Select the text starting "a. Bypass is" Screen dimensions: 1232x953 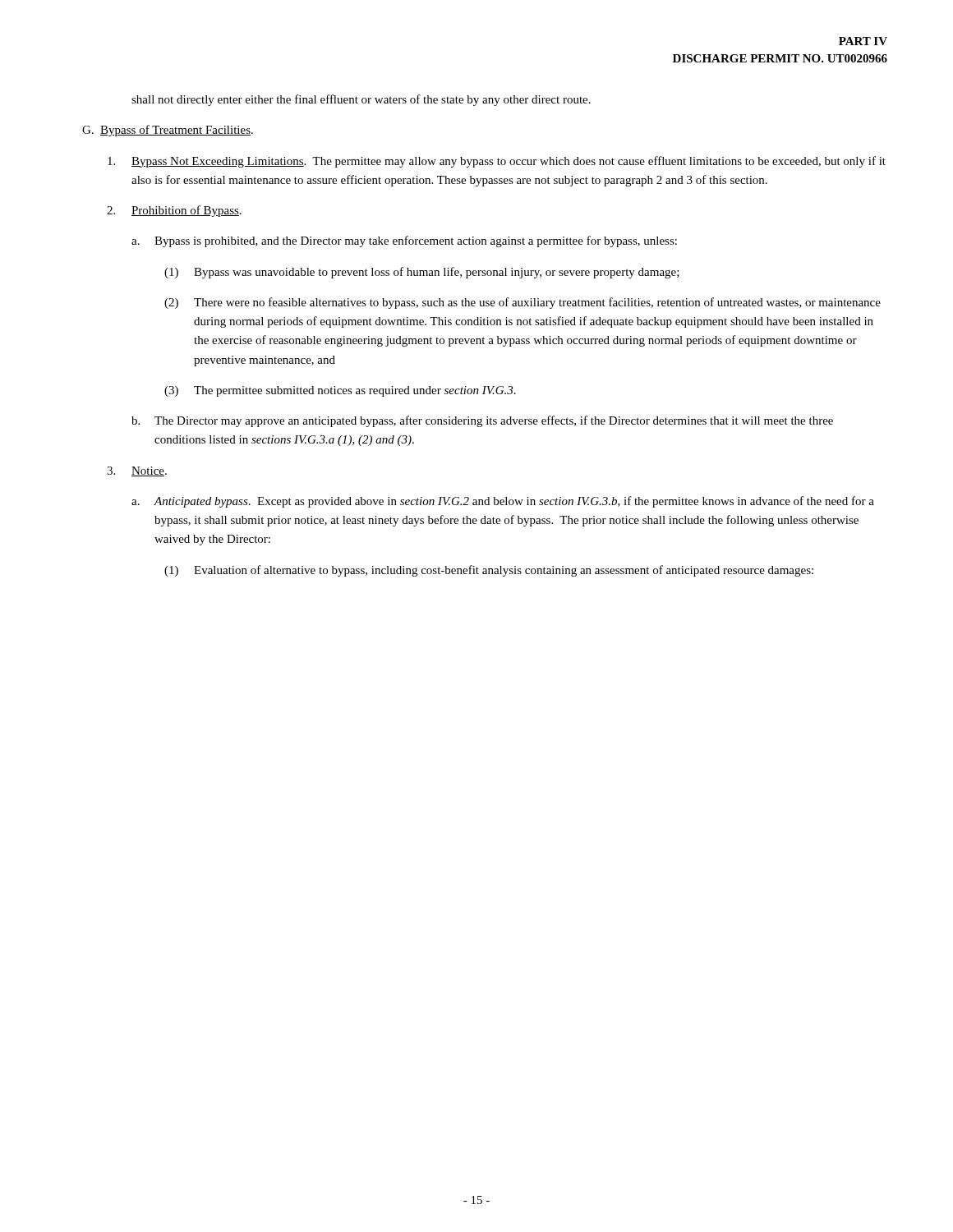coord(509,241)
